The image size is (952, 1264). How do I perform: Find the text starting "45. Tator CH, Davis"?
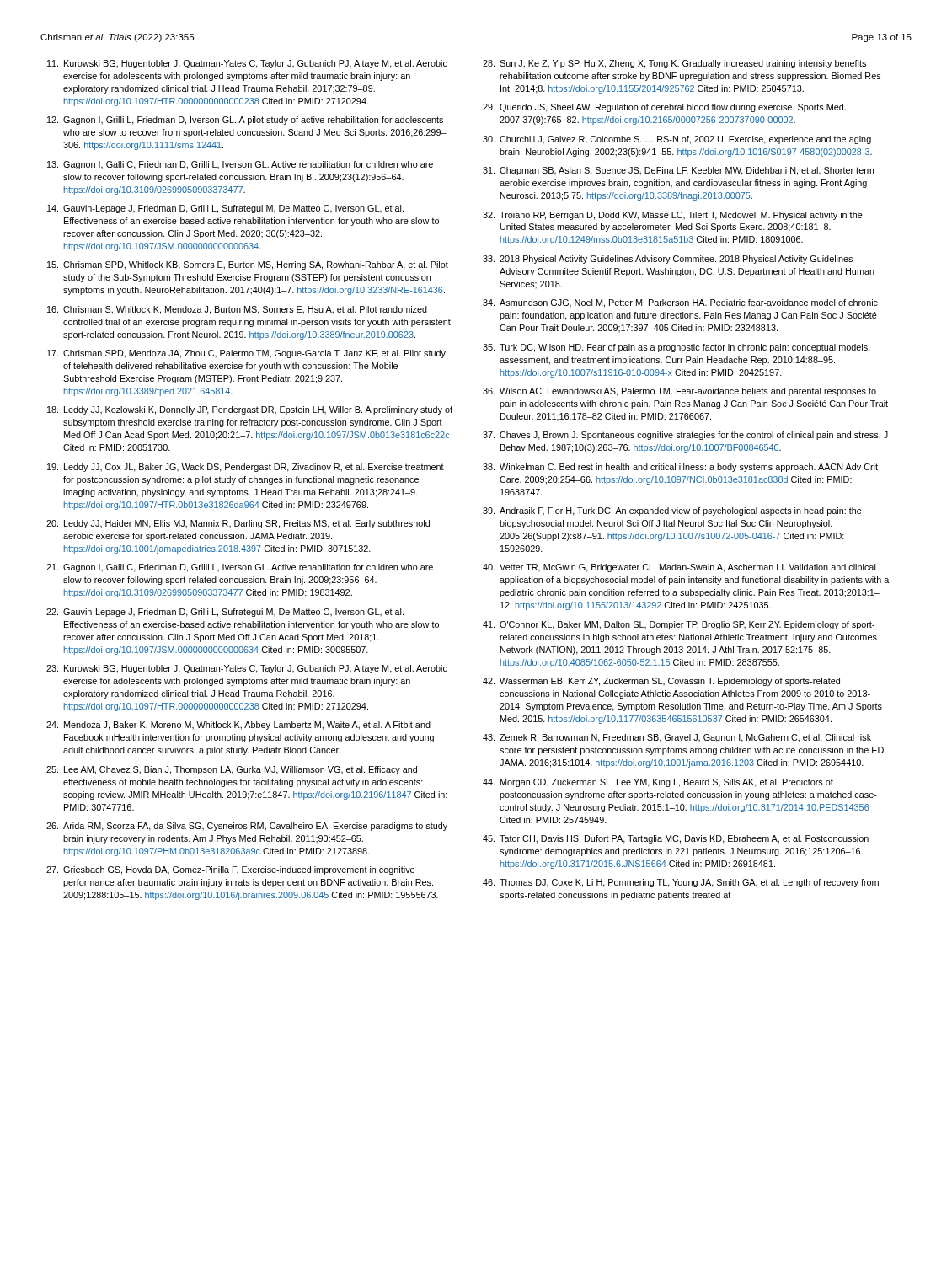pos(683,851)
